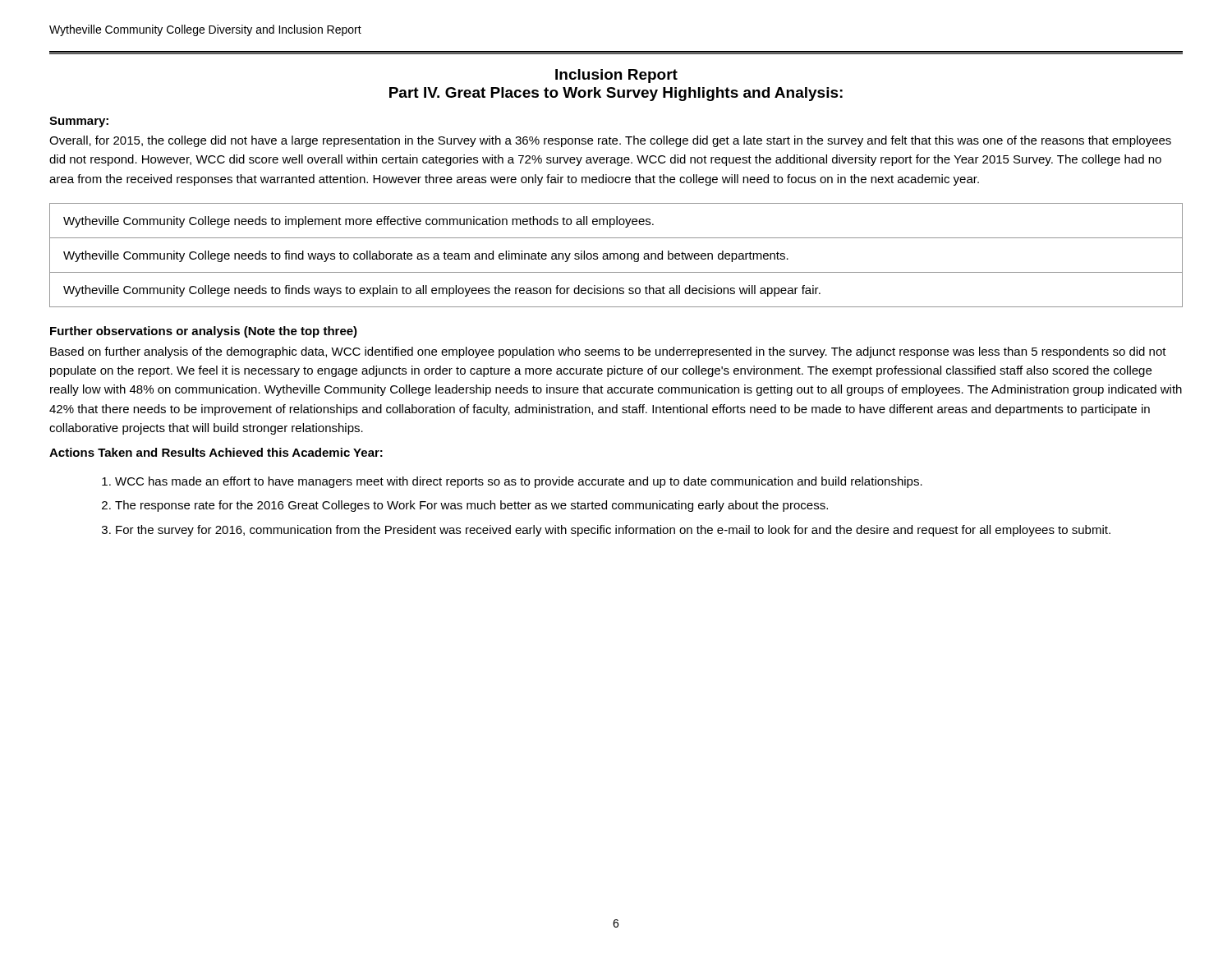
Task: Click the section header that begins "Further observations or analysis (Note"
Action: click(x=203, y=330)
